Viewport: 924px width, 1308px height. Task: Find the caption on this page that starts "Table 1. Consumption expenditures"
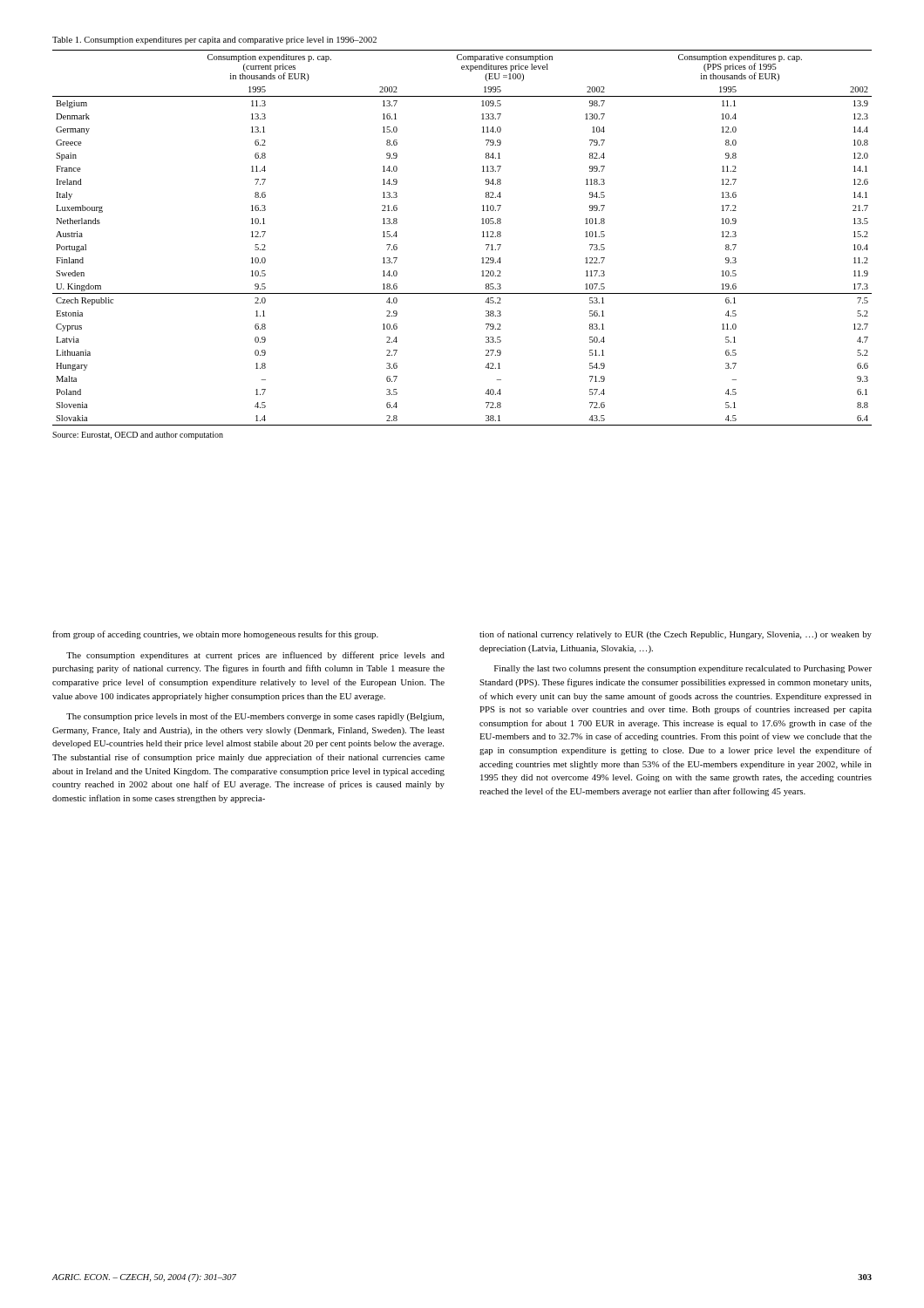(x=215, y=40)
